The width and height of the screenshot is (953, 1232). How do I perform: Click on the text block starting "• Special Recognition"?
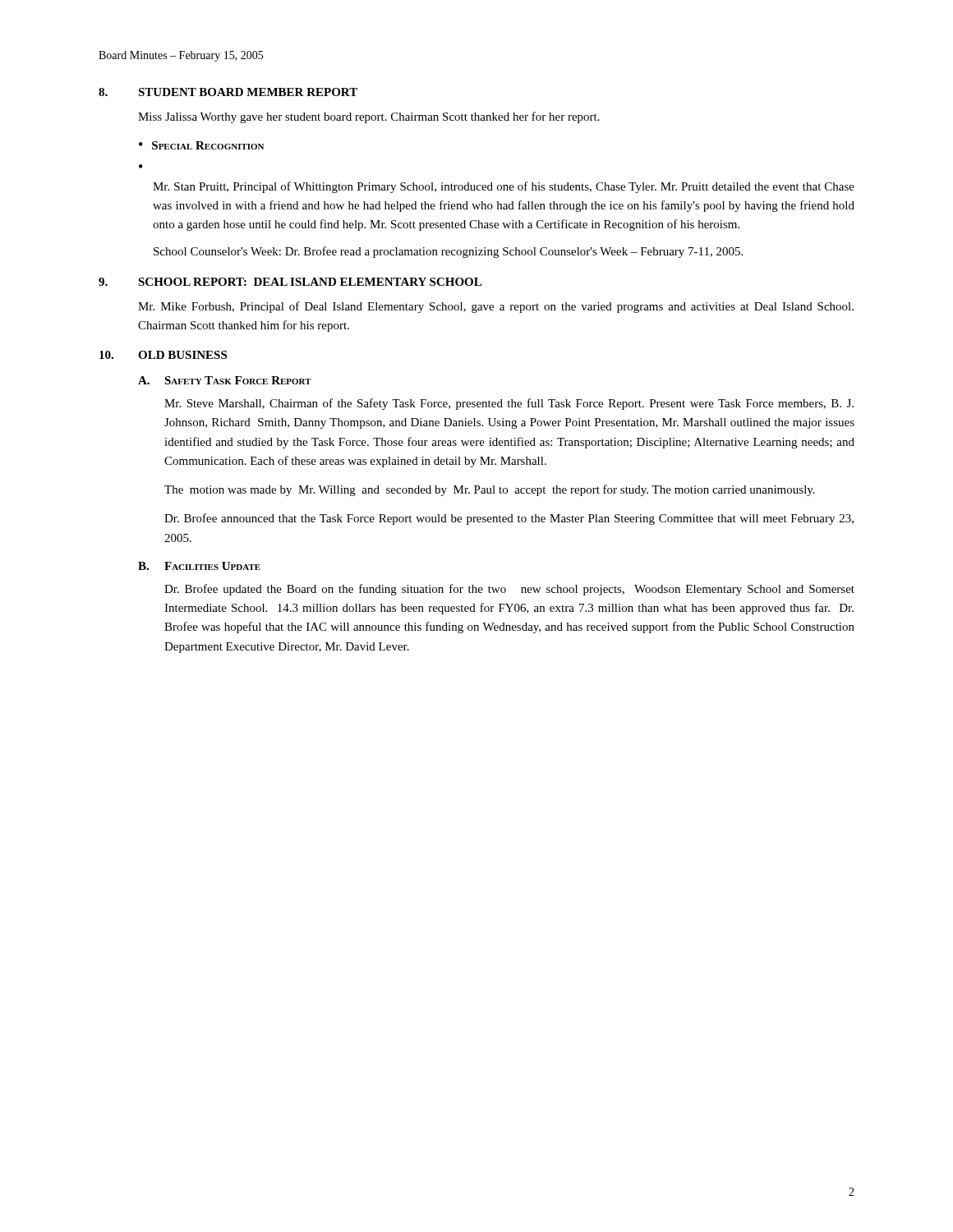[201, 145]
